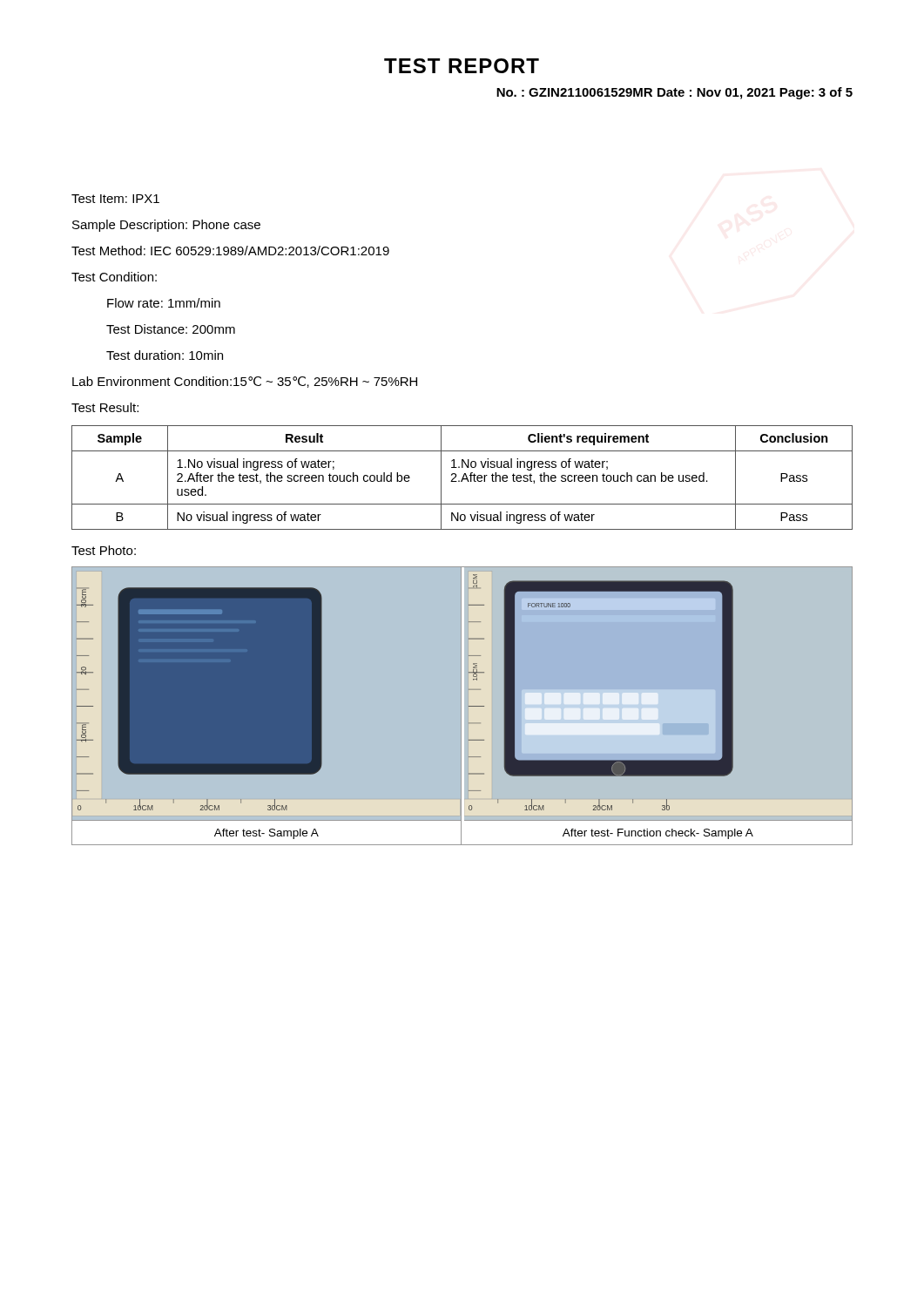Locate the text "Test Photo:"
The height and width of the screenshot is (1307, 924).
click(x=104, y=550)
